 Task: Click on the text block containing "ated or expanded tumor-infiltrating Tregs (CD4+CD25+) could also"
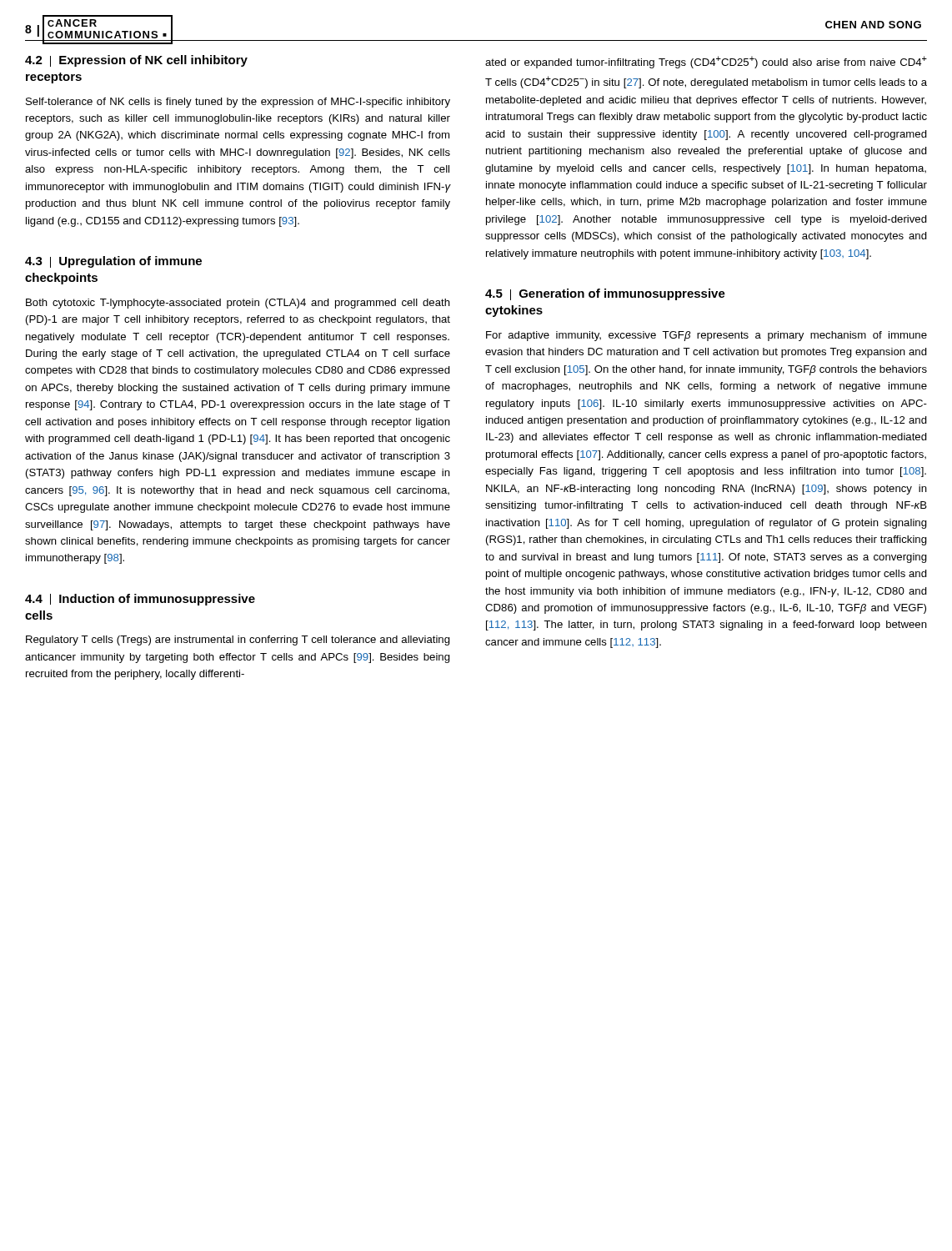point(706,156)
